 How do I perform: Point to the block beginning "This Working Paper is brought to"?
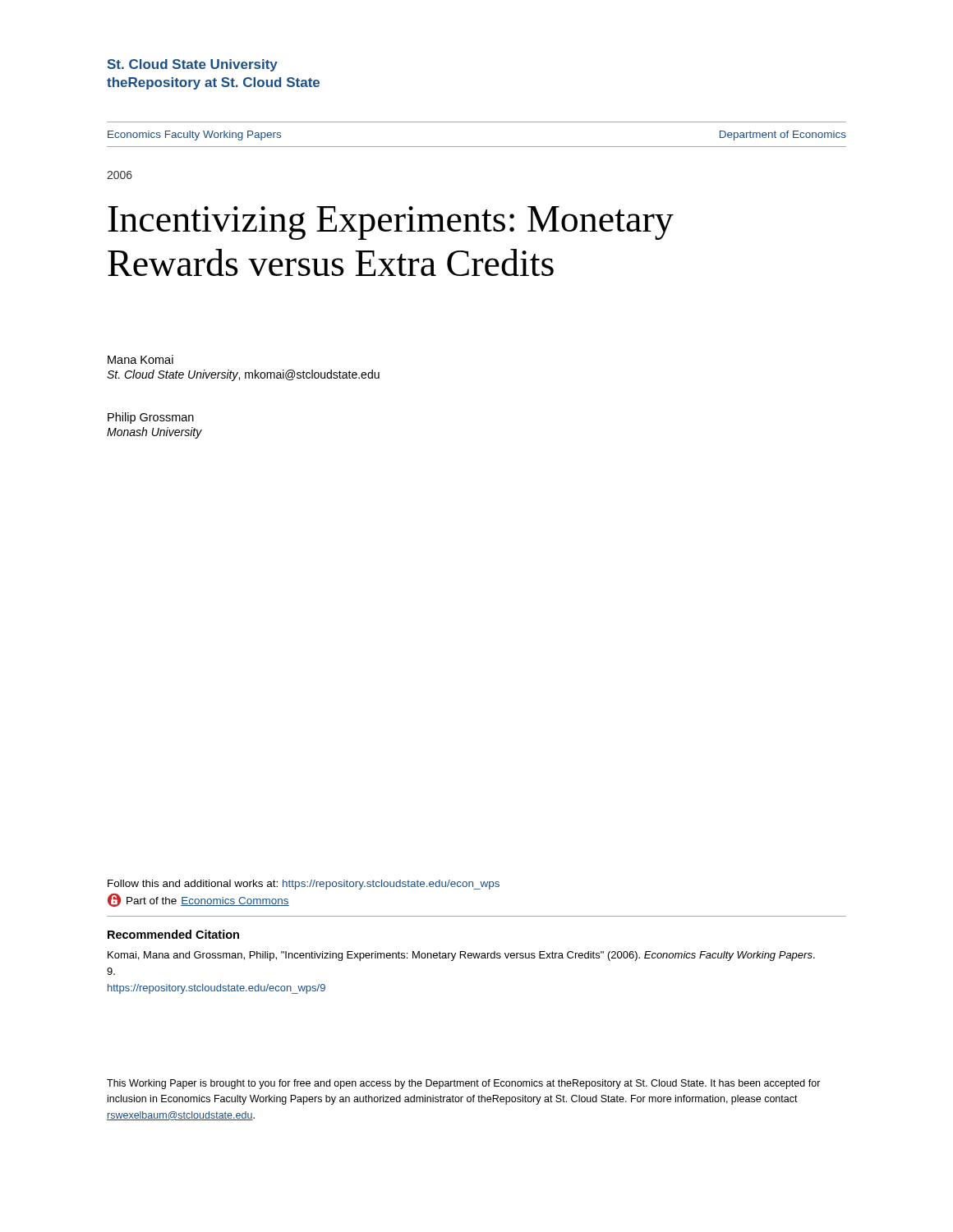[x=463, y=1099]
